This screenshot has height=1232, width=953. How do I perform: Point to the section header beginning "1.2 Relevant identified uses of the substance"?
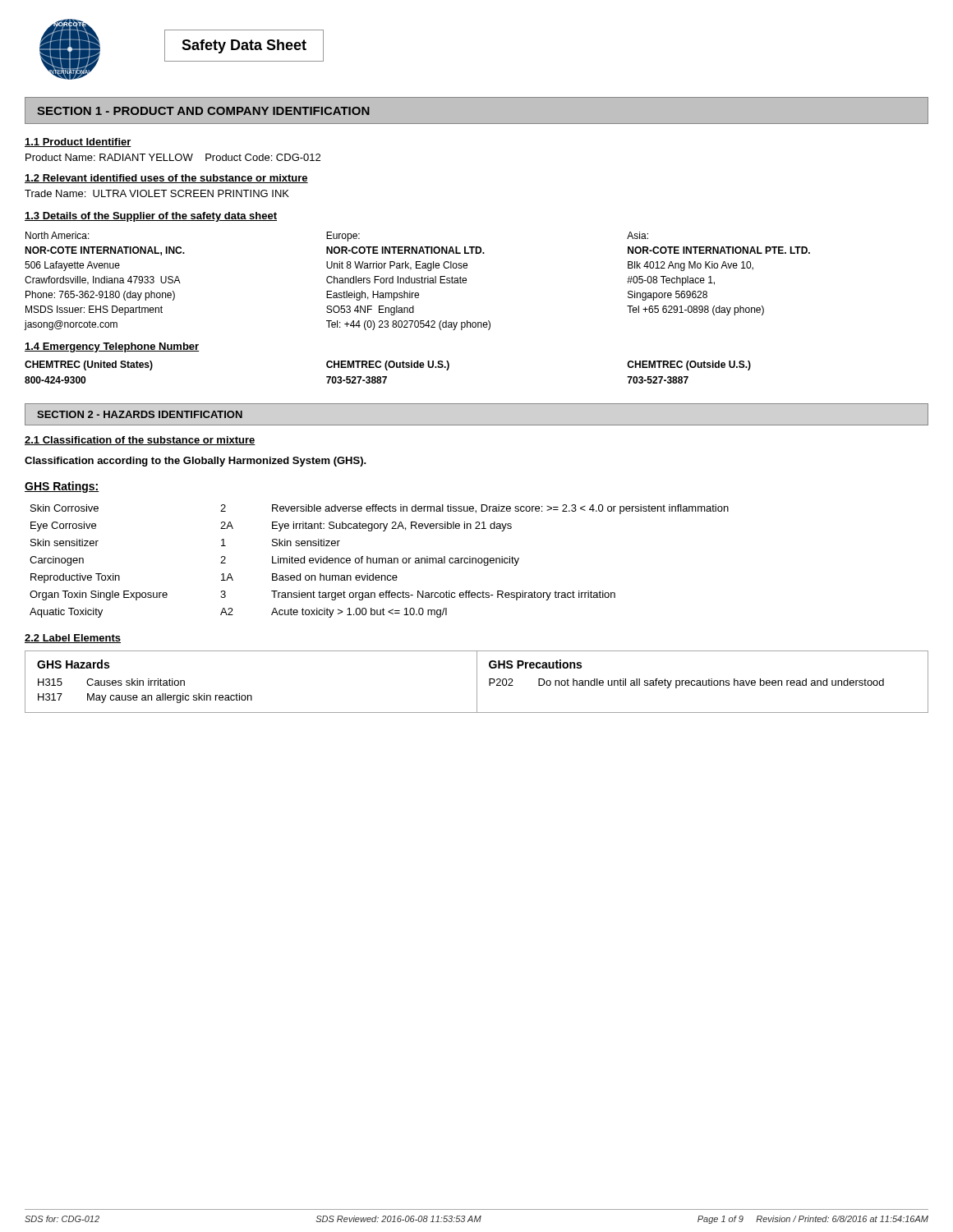click(166, 178)
